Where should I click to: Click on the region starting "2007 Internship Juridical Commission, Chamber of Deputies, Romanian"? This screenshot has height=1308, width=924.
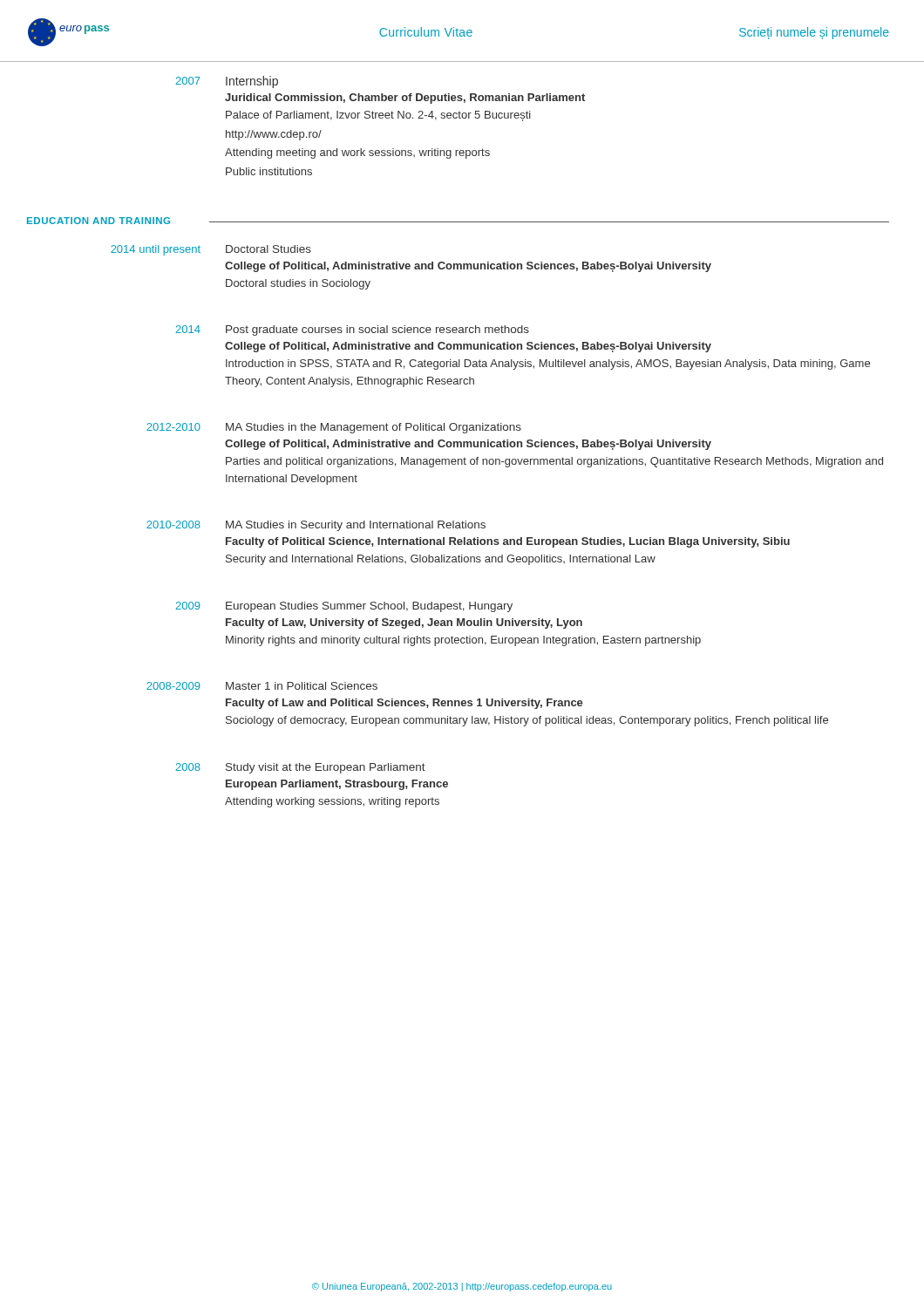458,125
